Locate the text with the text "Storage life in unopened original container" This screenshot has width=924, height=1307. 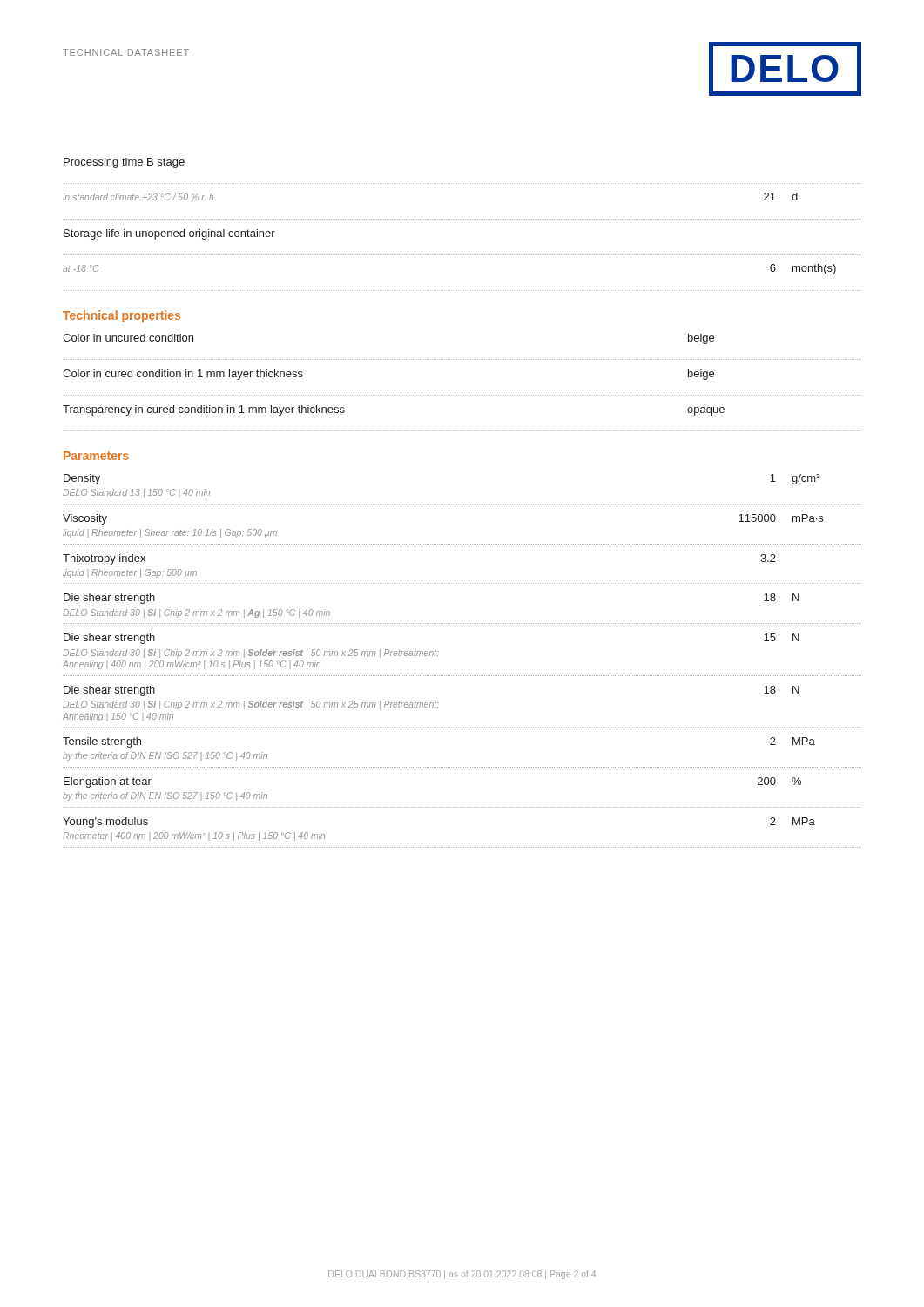point(169,234)
